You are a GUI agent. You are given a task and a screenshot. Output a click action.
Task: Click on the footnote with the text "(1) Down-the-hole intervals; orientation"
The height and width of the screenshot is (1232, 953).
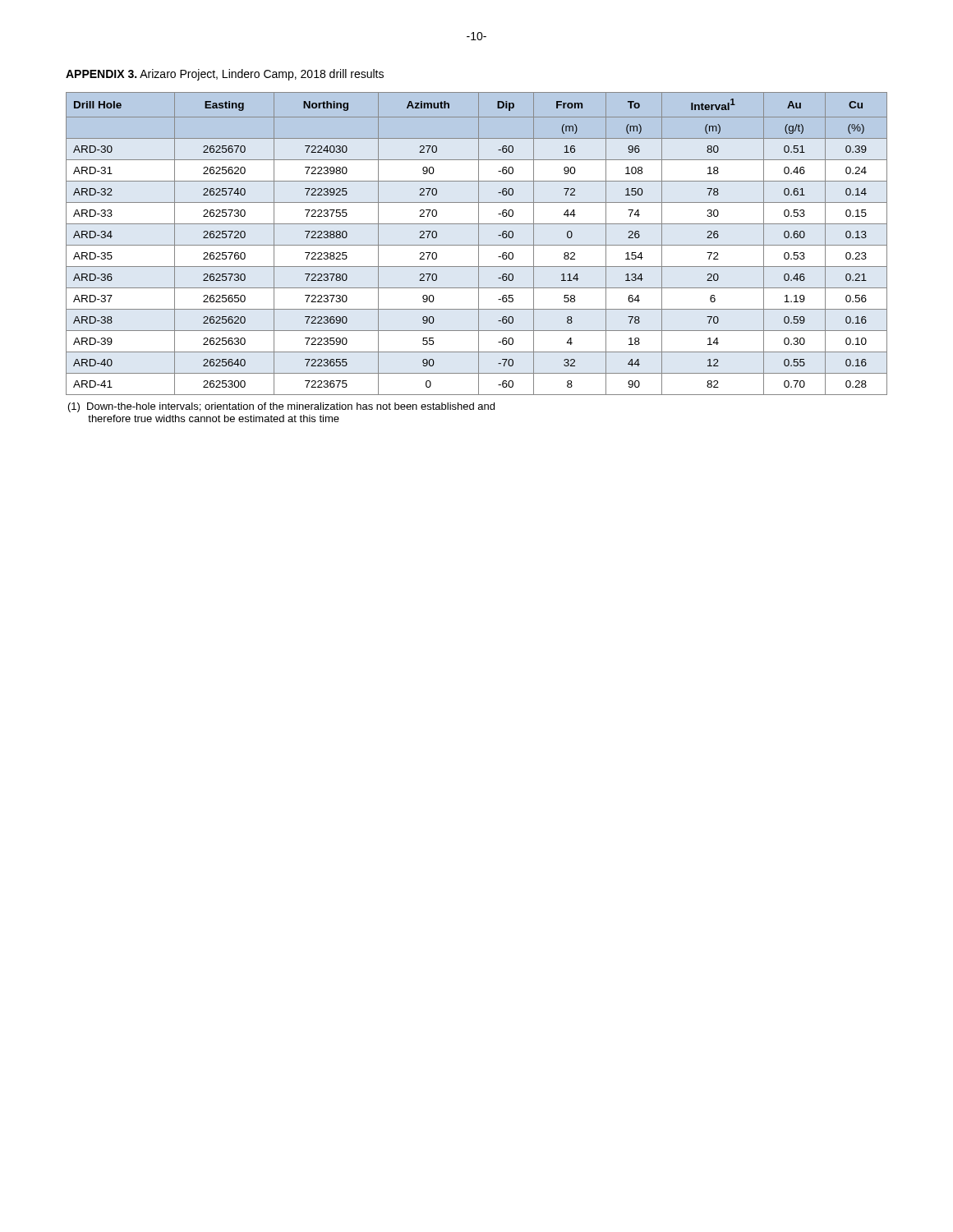281,412
